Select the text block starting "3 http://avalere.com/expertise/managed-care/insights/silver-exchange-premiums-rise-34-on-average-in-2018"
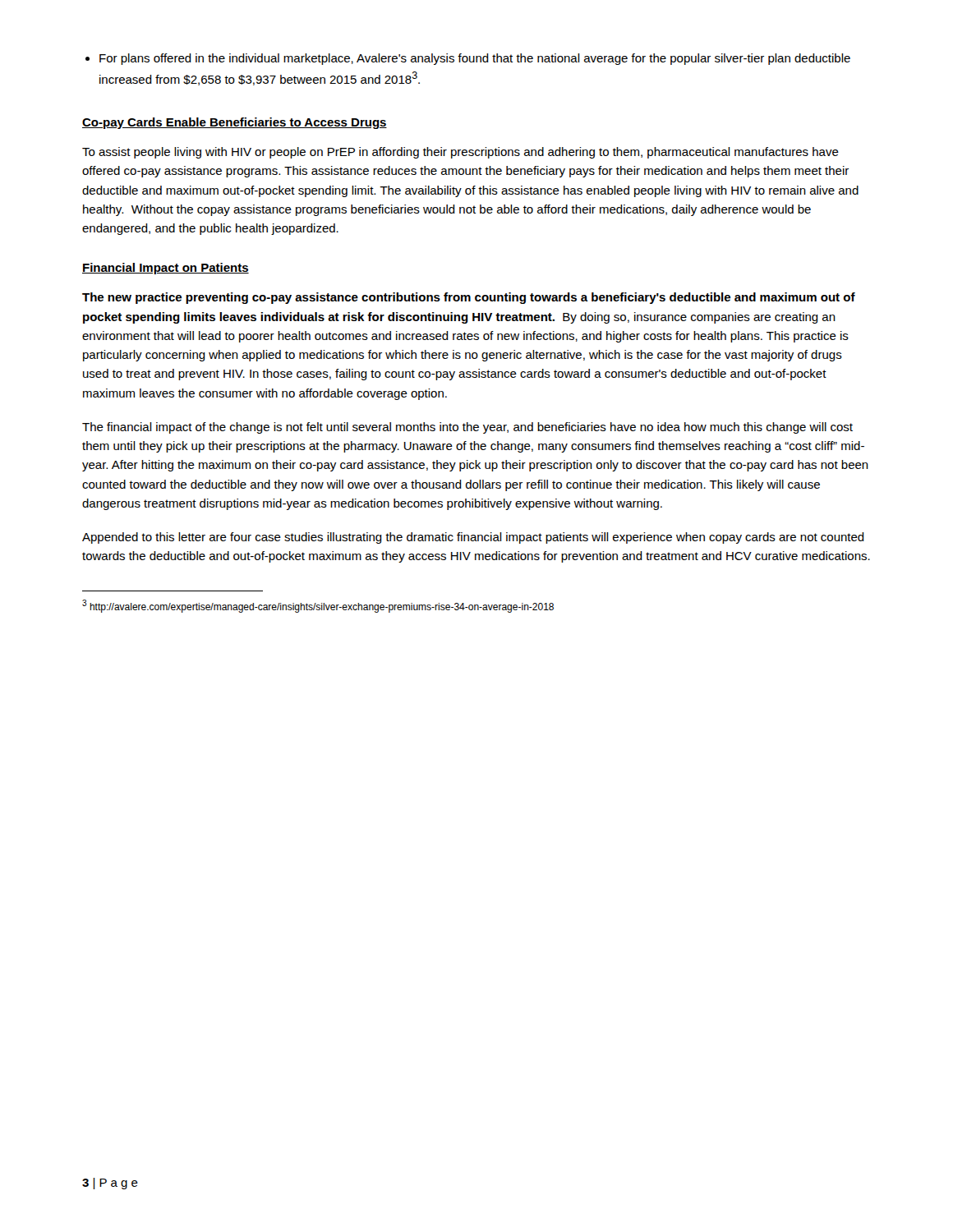953x1232 pixels. (318, 605)
